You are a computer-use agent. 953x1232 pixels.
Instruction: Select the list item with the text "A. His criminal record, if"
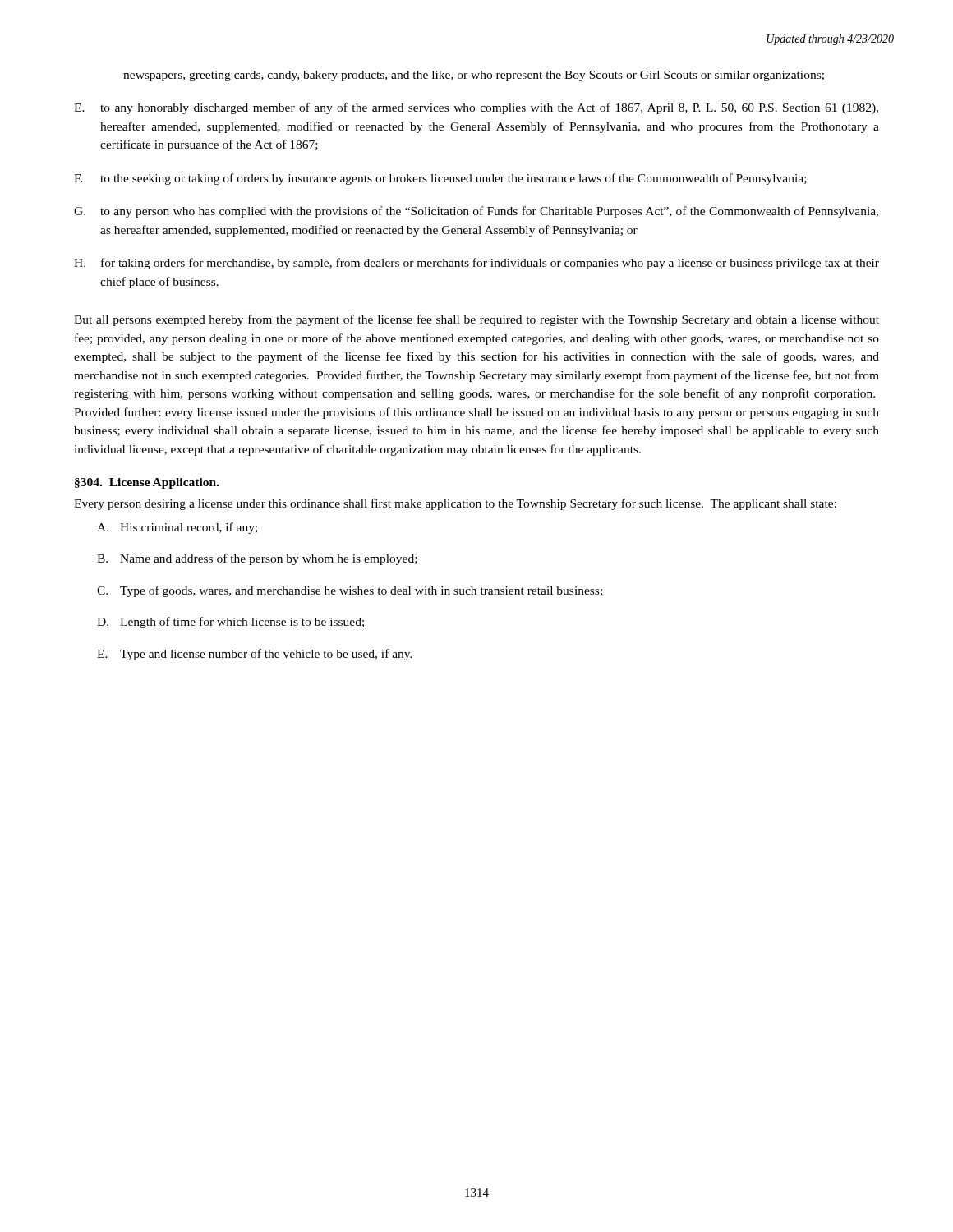click(177, 528)
